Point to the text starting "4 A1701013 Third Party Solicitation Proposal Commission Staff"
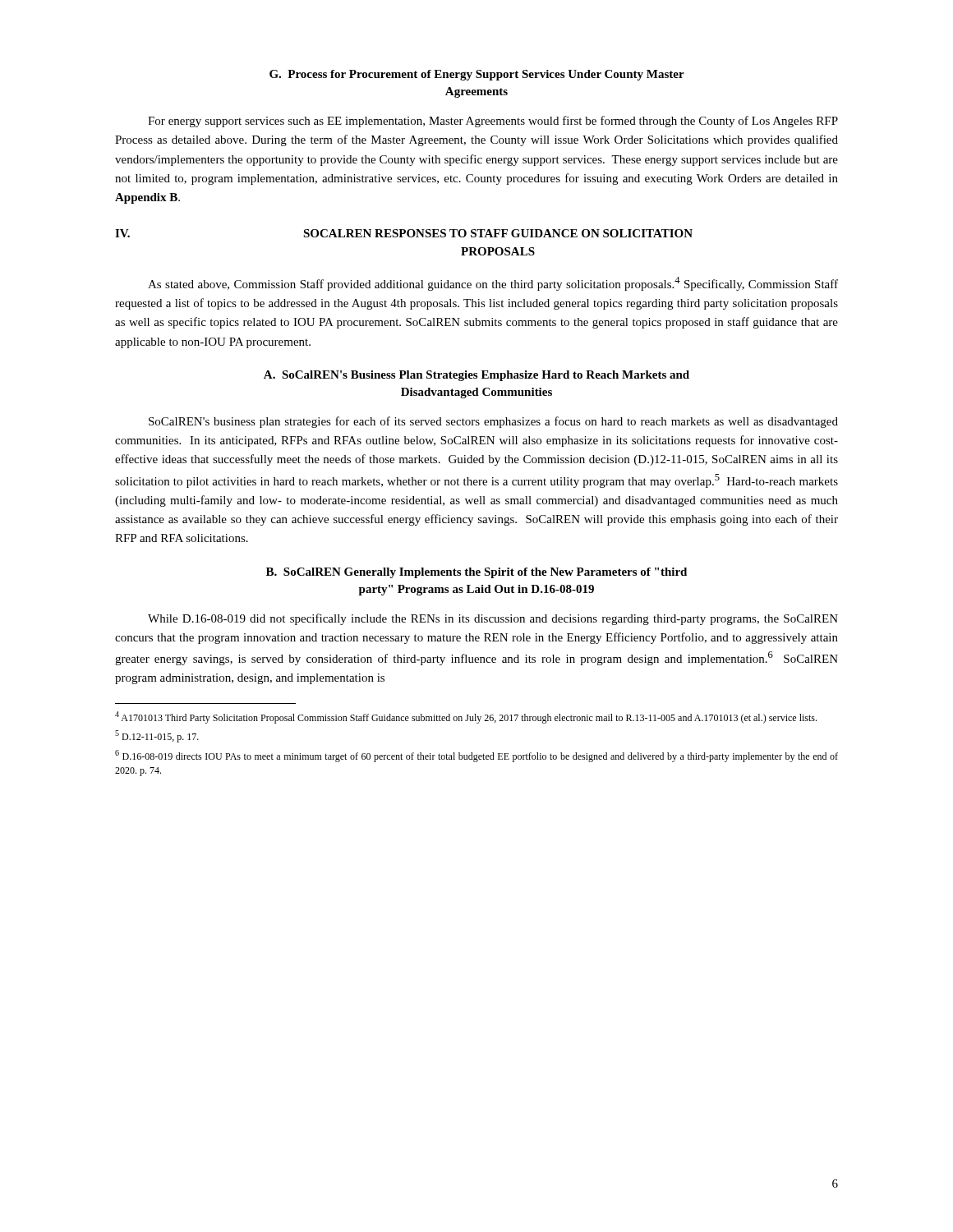 (x=466, y=716)
